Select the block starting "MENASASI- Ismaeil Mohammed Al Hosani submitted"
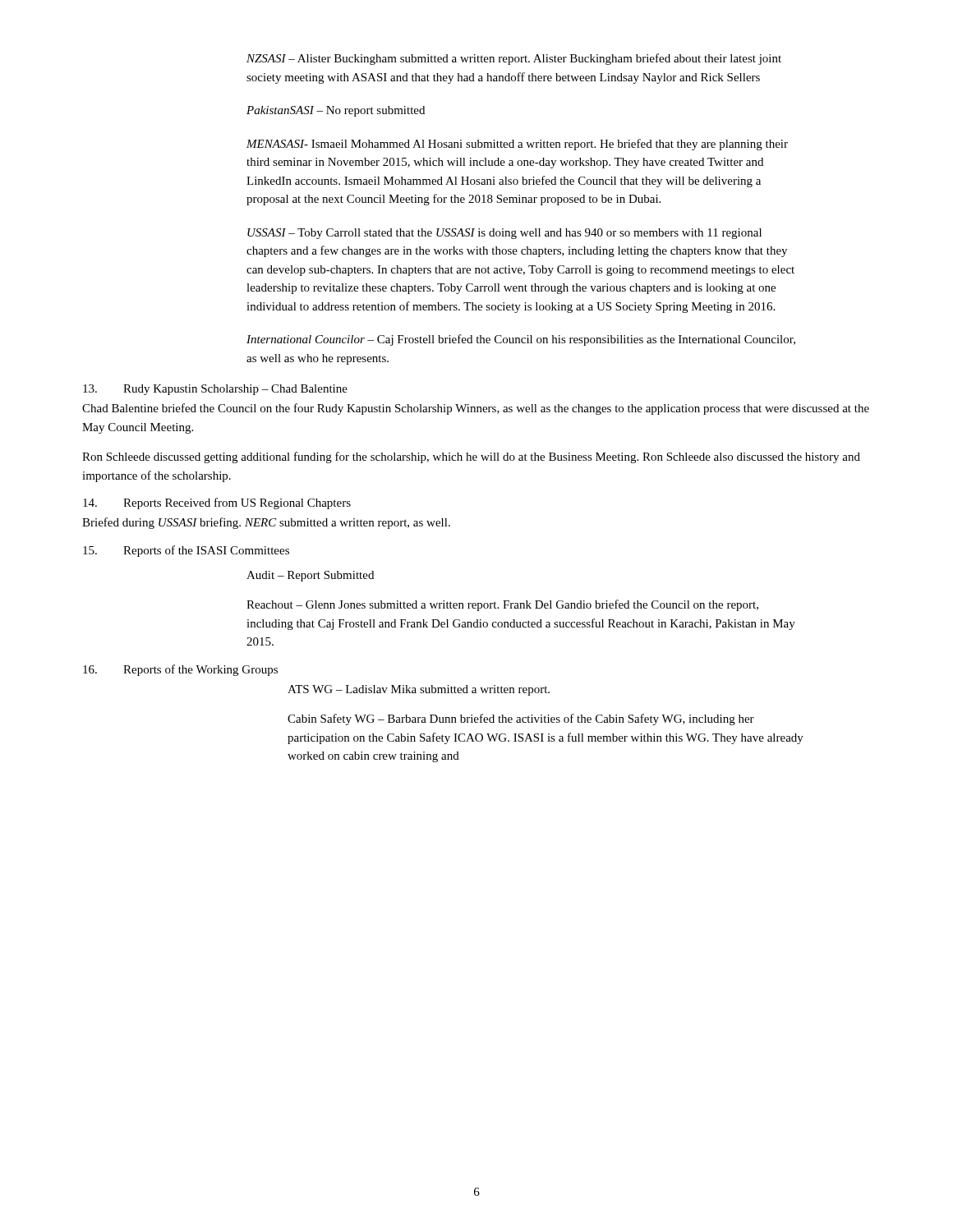 [x=526, y=171]
